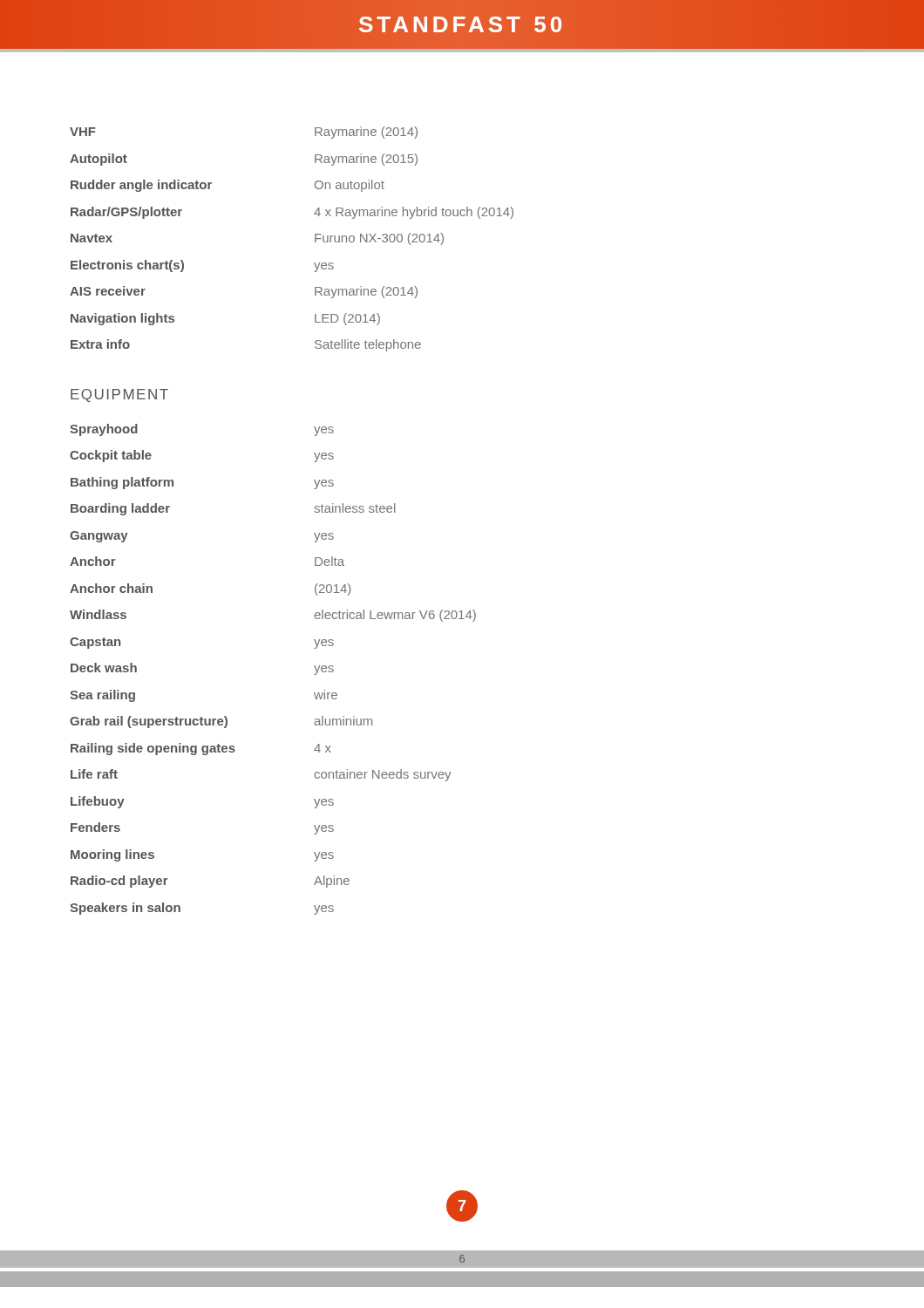Screen dimensions: 1308x924
Task: Point to the passage starting "Cockpit table yes"
Action: [x=111, y=456]
